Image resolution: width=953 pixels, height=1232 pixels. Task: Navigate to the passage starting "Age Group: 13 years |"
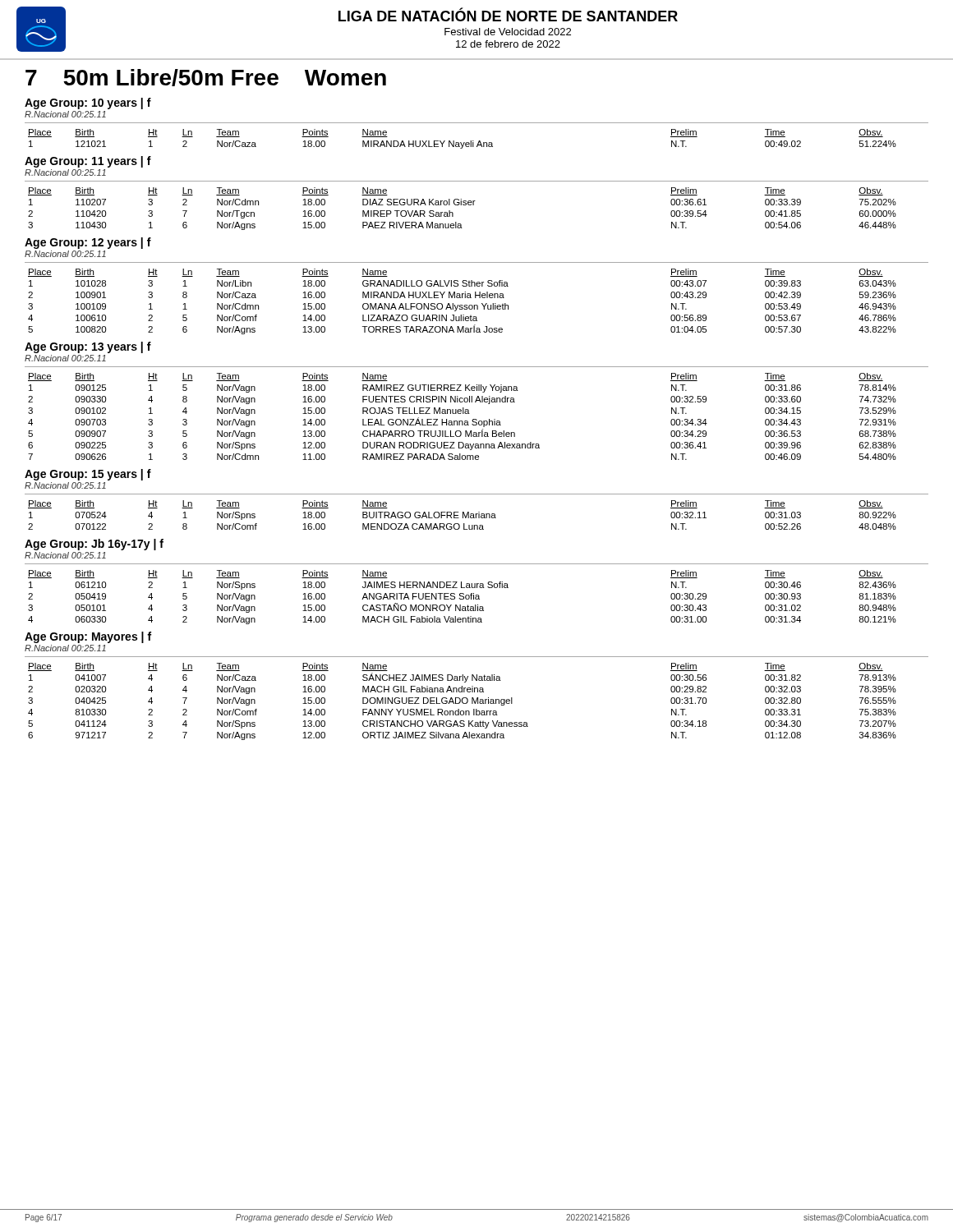(x=88, y=347)
